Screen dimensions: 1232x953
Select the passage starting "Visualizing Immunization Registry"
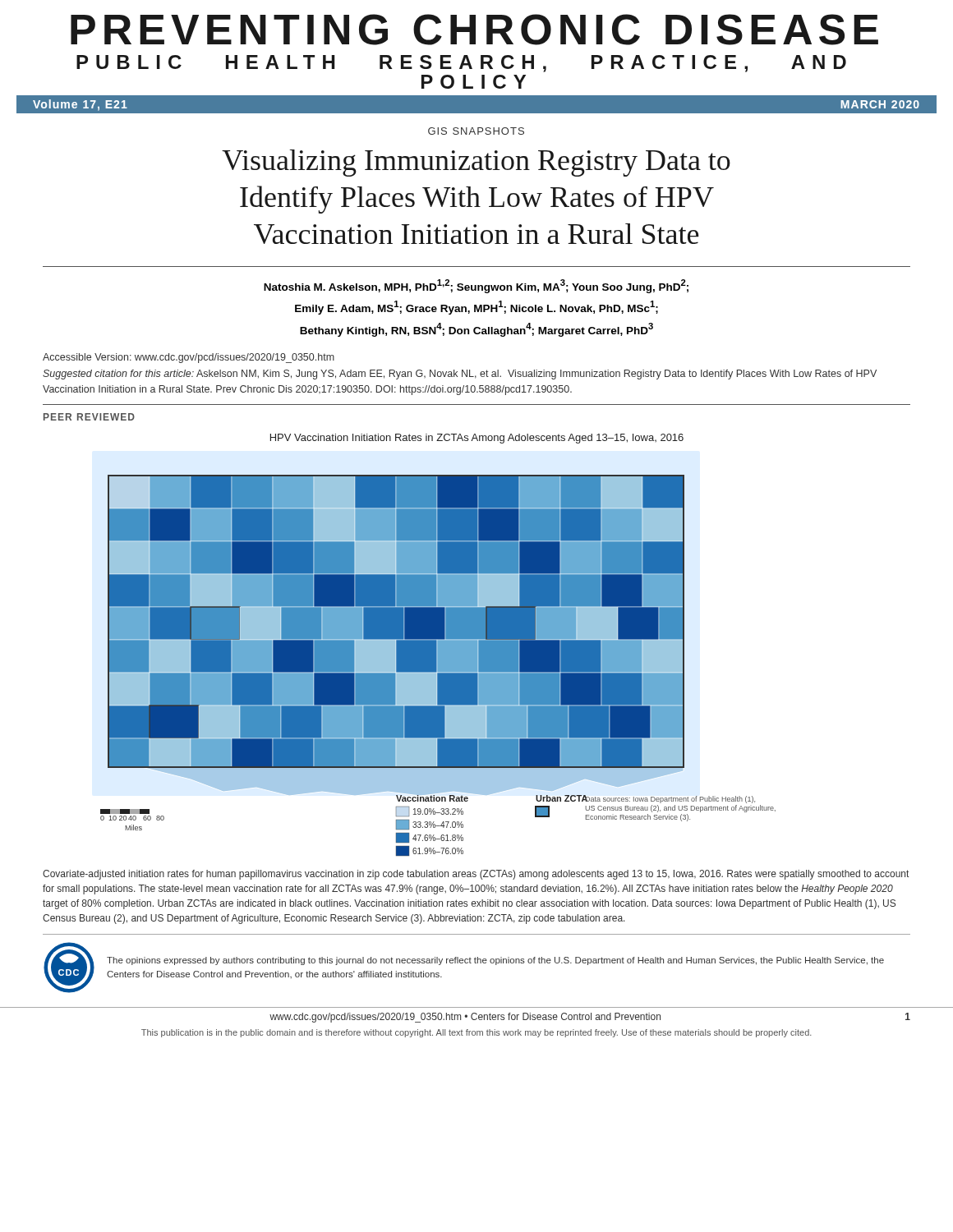[476, 197]
